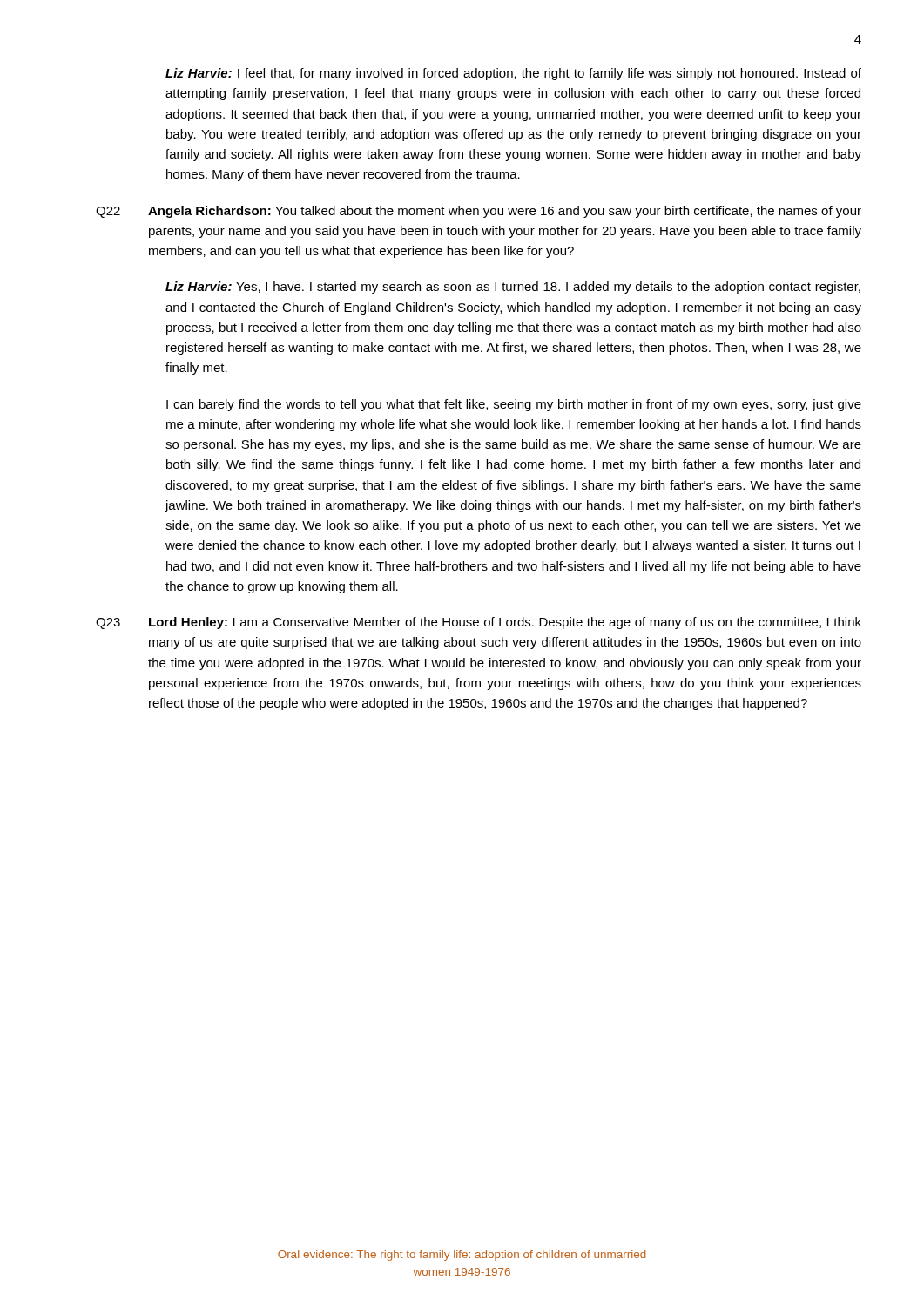Locate the block of text that opens with "Q22 Angela Richardson: You talked about the moment"

tap(479, 230)
